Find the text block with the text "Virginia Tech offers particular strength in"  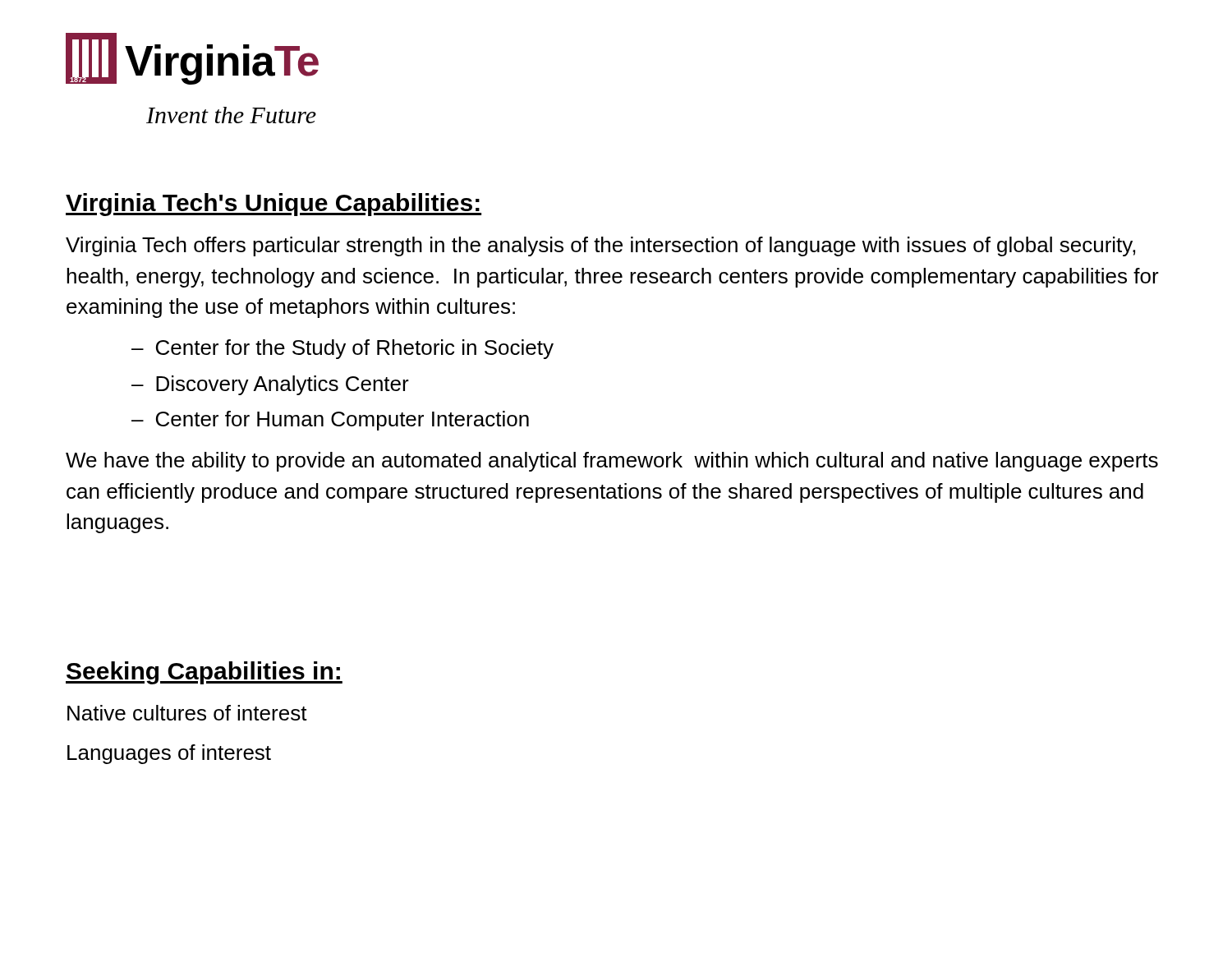[x=612, y=276]
